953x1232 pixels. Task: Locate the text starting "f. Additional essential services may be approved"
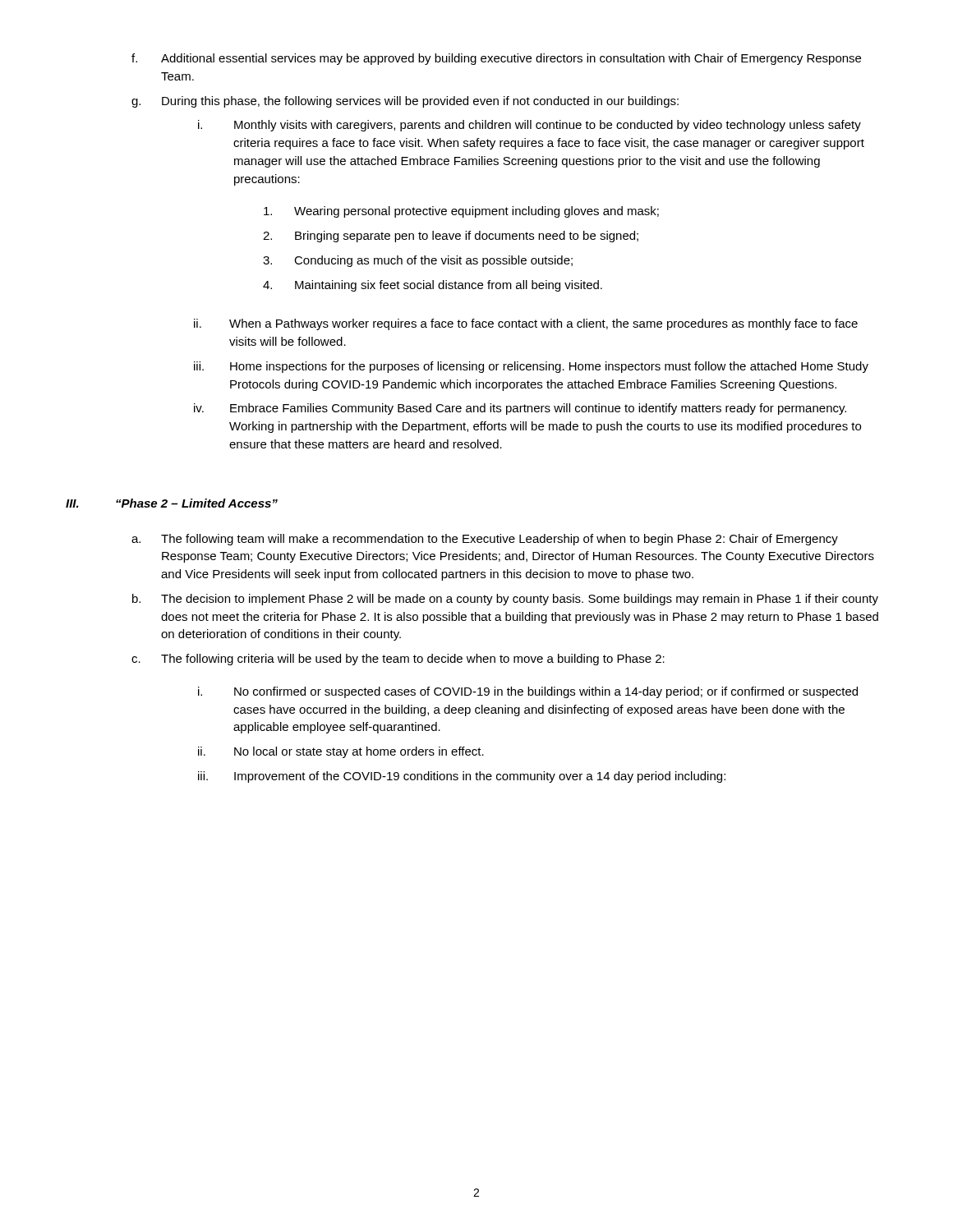(509, 67)
